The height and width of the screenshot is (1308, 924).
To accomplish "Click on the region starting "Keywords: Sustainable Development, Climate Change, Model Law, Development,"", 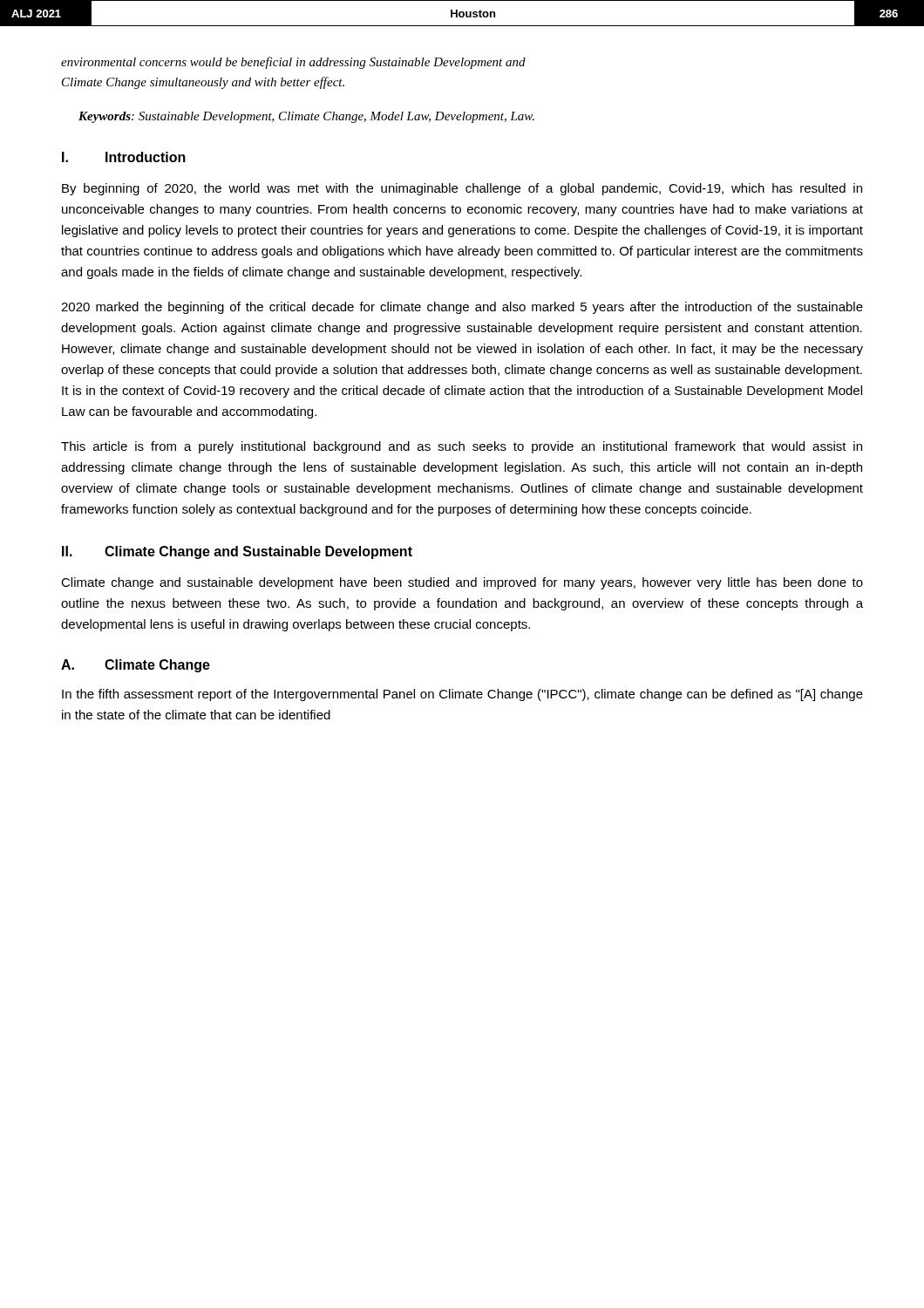I will (307, 116).
